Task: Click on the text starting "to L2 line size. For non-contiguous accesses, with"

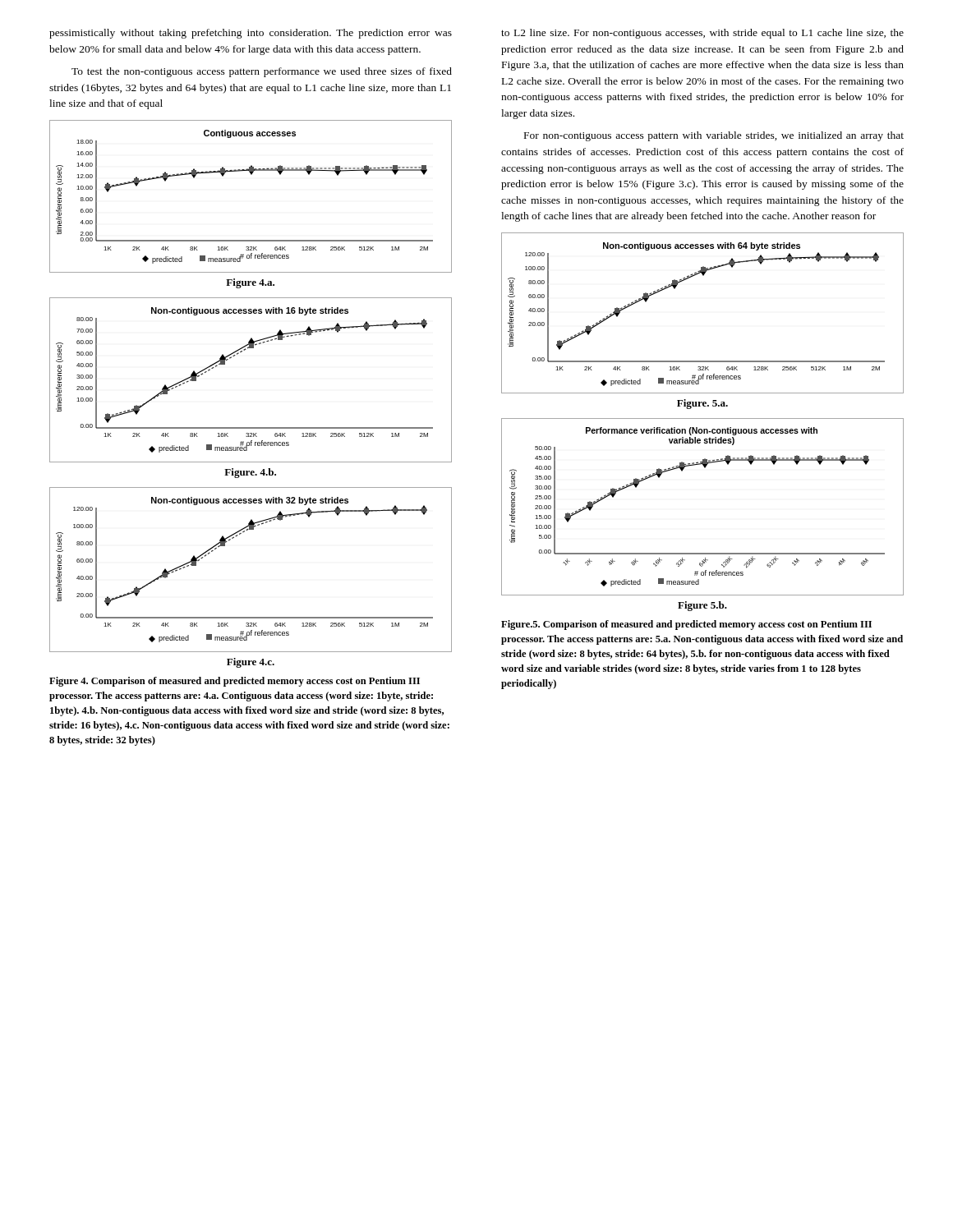Action: (x=702, y=124)
